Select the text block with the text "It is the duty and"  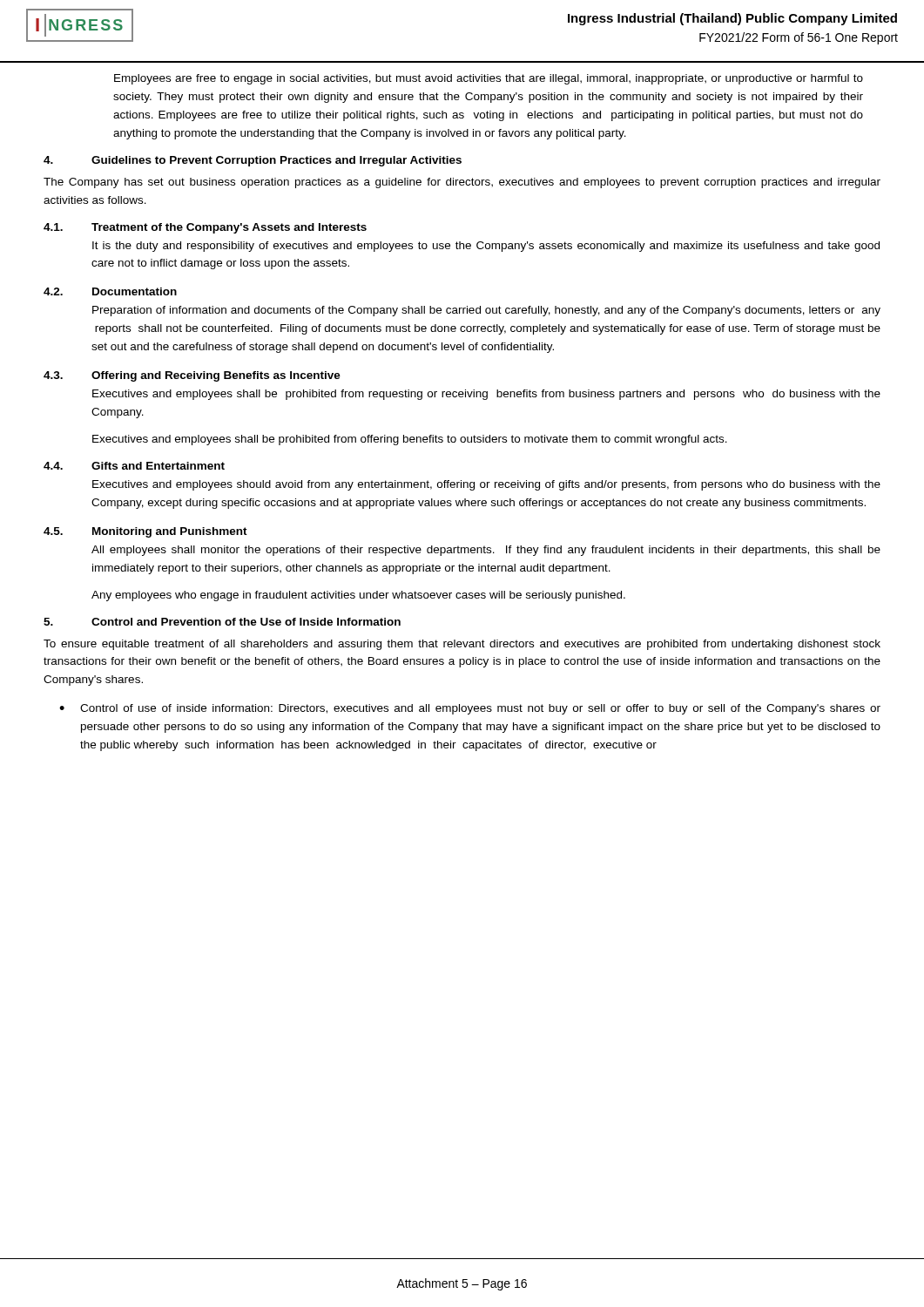(486, 254)
